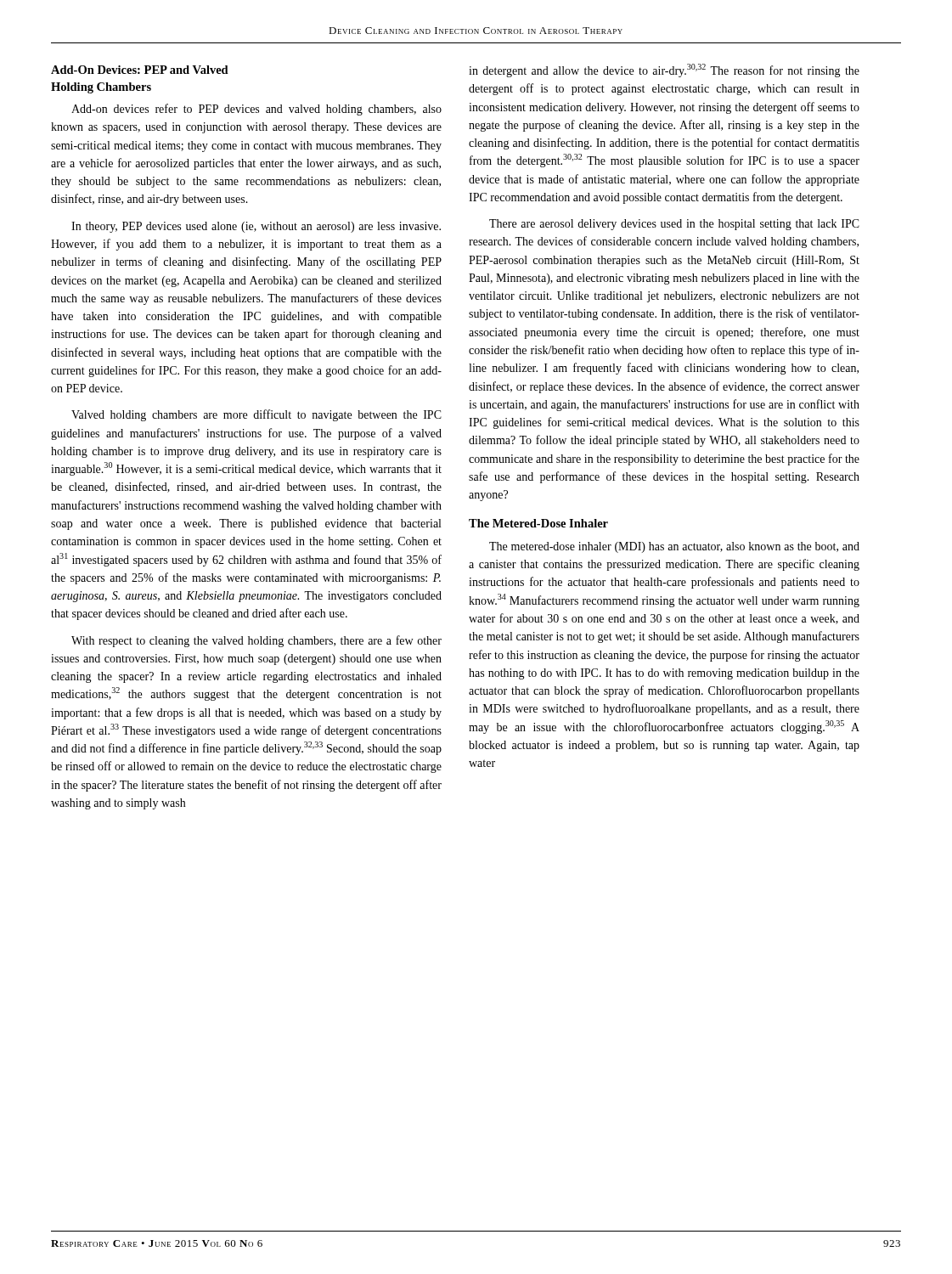Find the text block starting "The Metered-Dose Inhaler"
952x1274 pixels.
pyautogui.click(x=538, y=523)
